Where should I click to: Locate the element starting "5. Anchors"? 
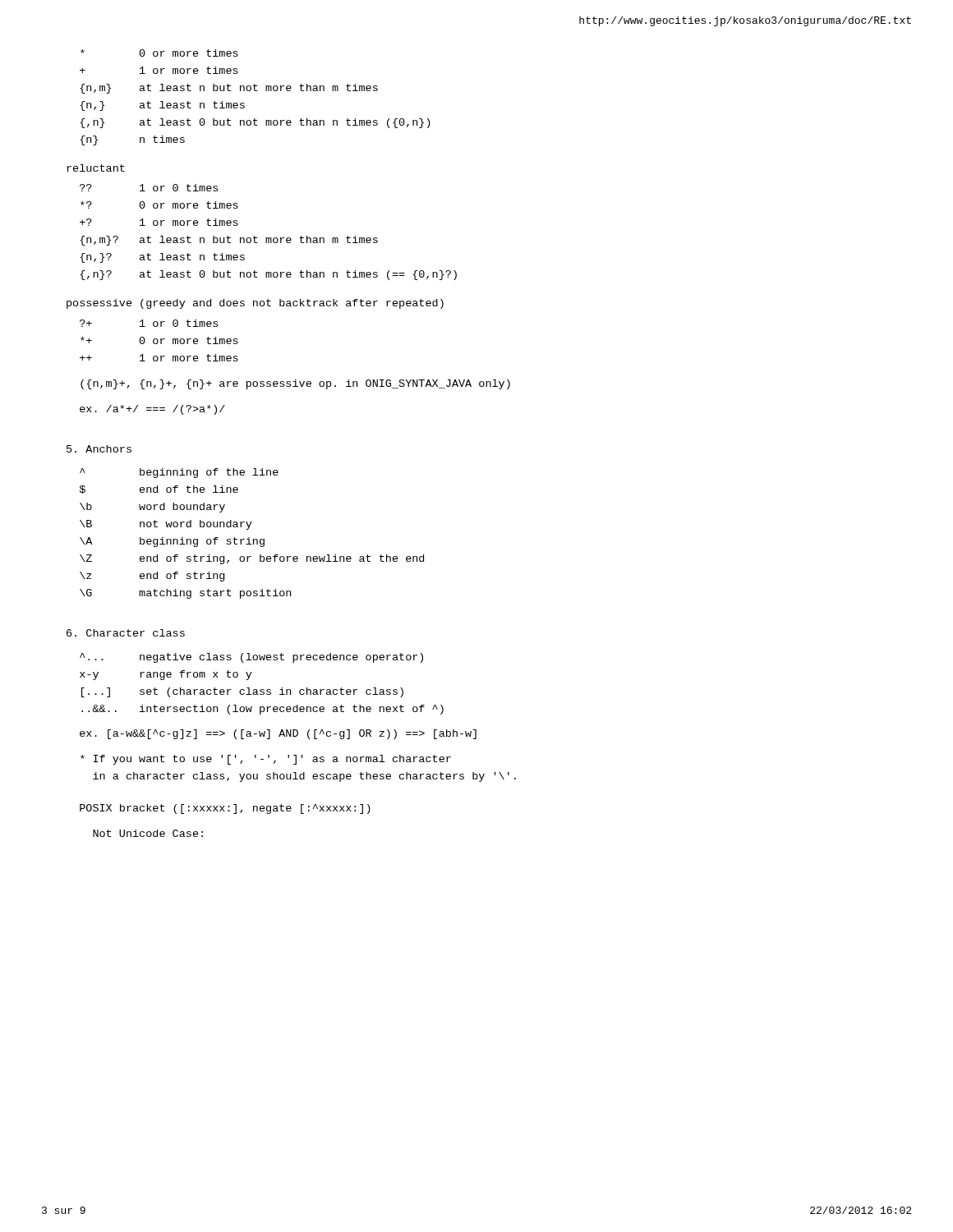pyautogui.click(x=99, y=449)
